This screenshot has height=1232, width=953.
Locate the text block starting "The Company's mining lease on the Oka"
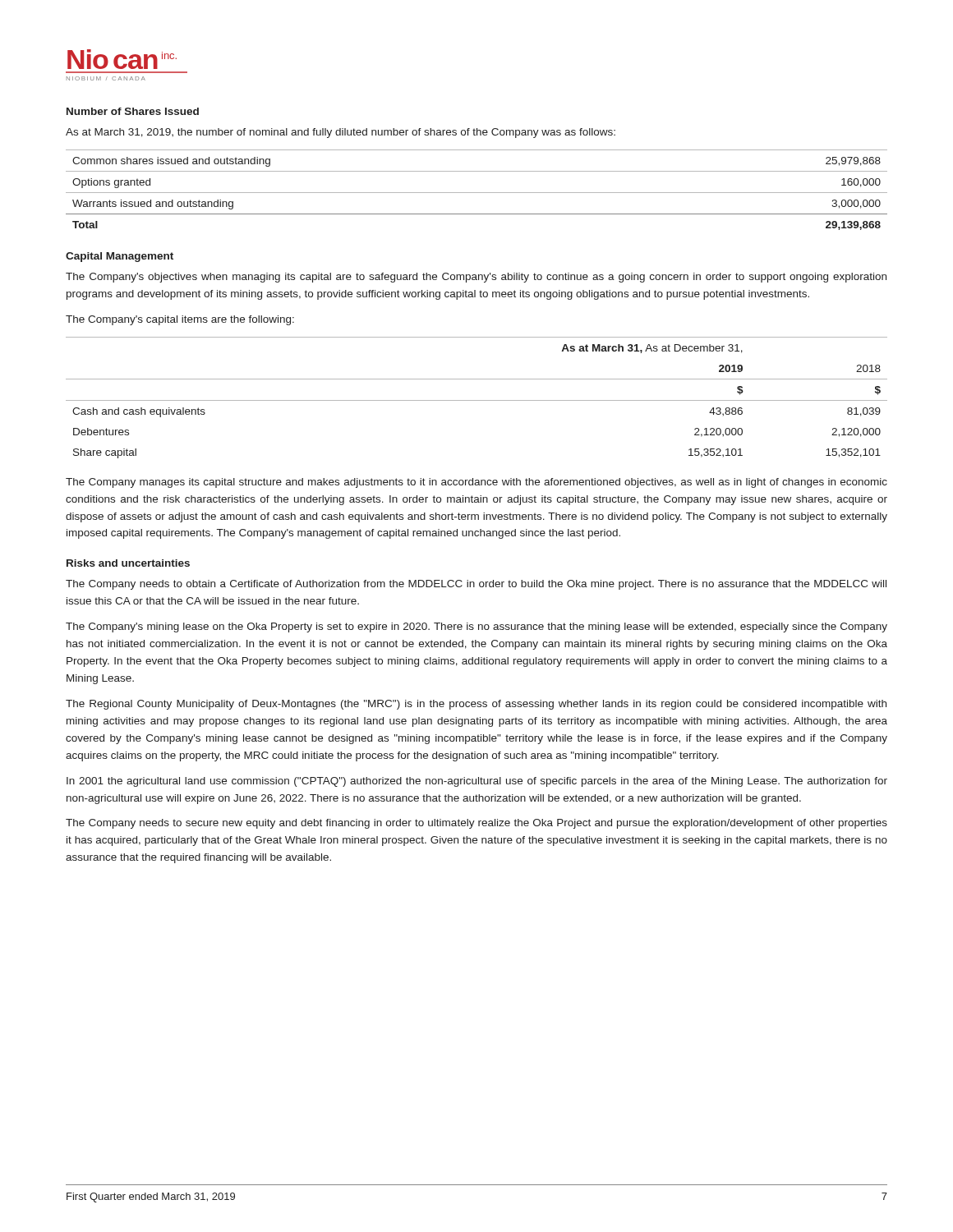tap(476, 652)
